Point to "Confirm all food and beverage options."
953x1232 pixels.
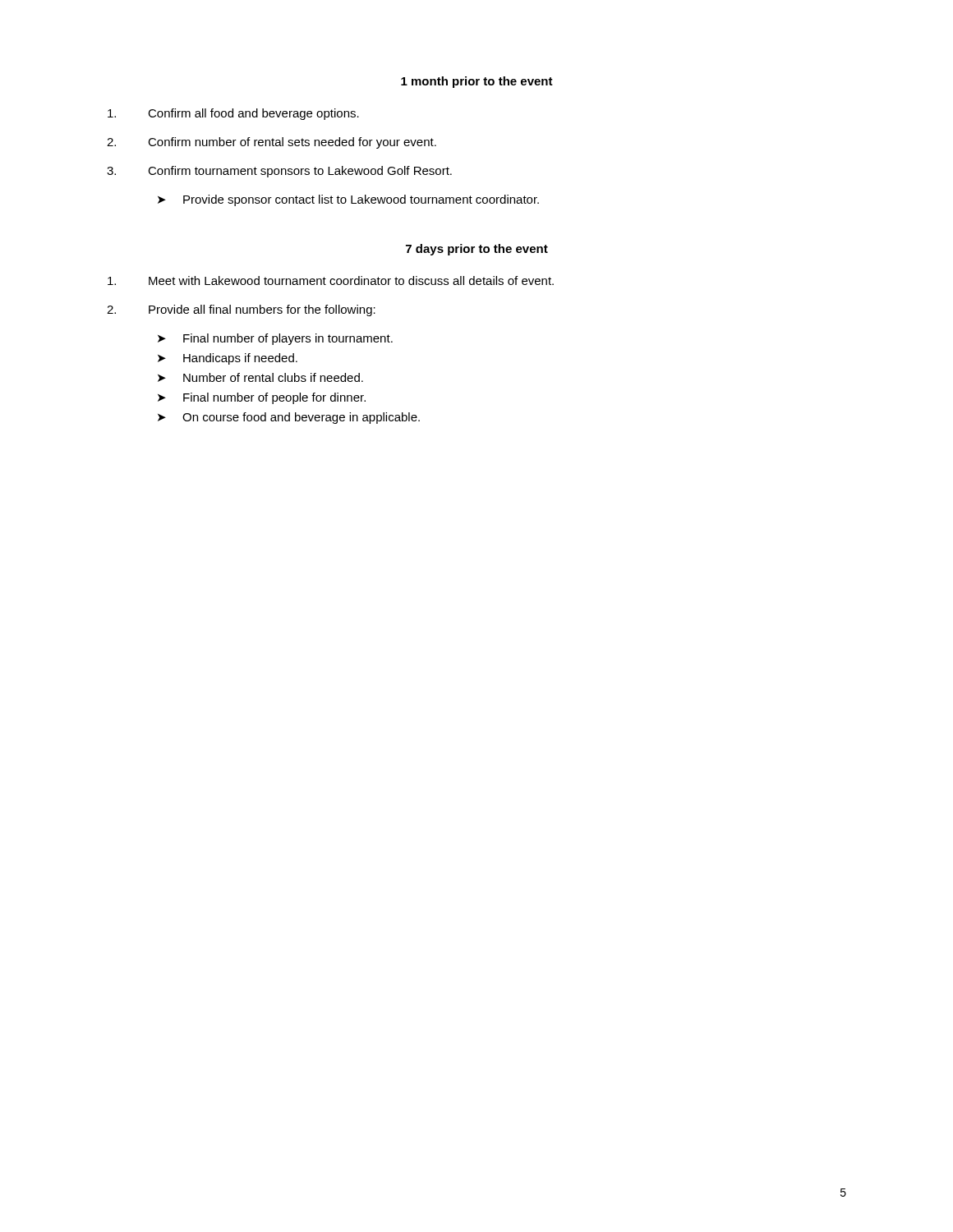[233, 113]
